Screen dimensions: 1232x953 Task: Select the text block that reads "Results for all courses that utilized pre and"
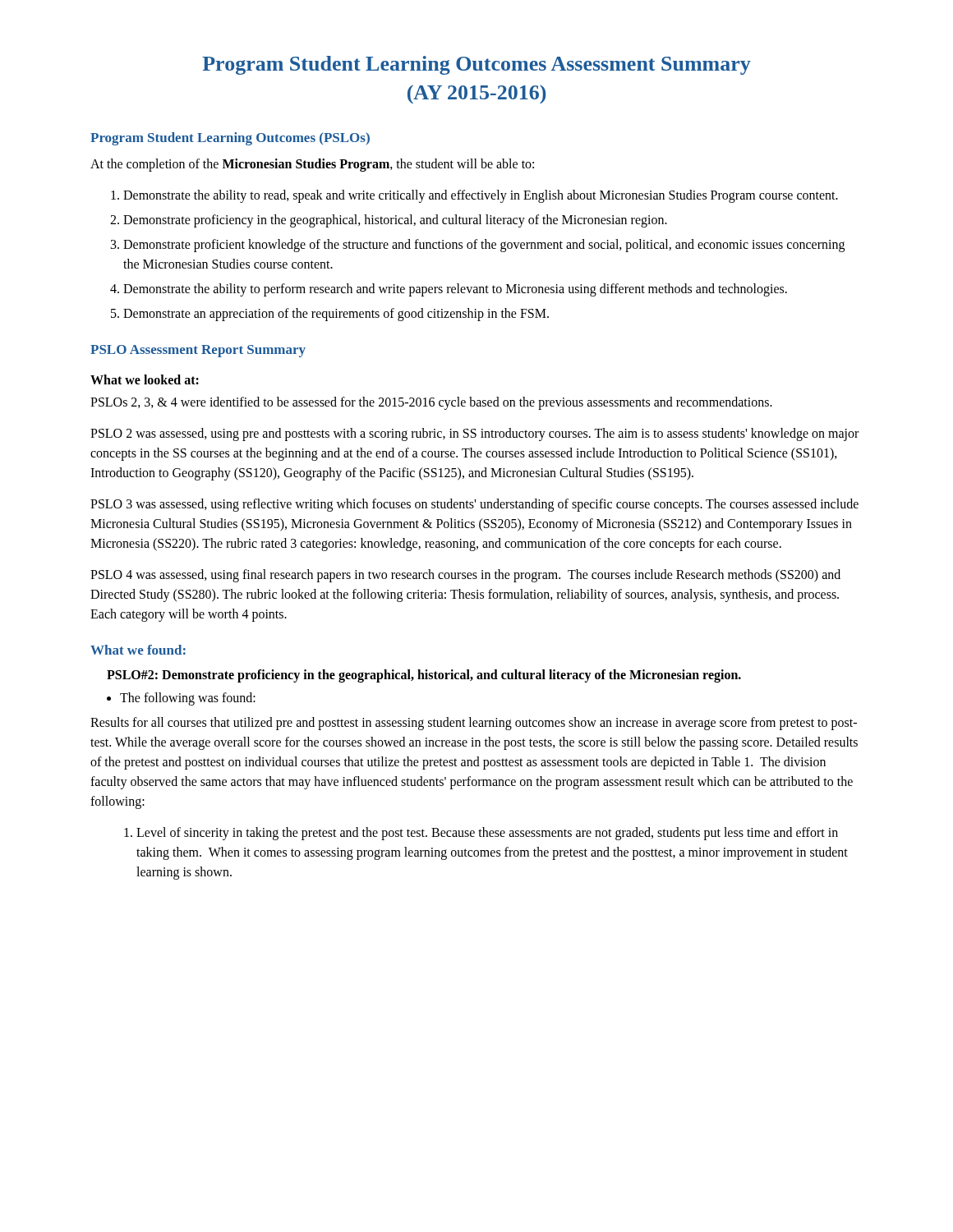pyautogui.click(x=474, y=762)
